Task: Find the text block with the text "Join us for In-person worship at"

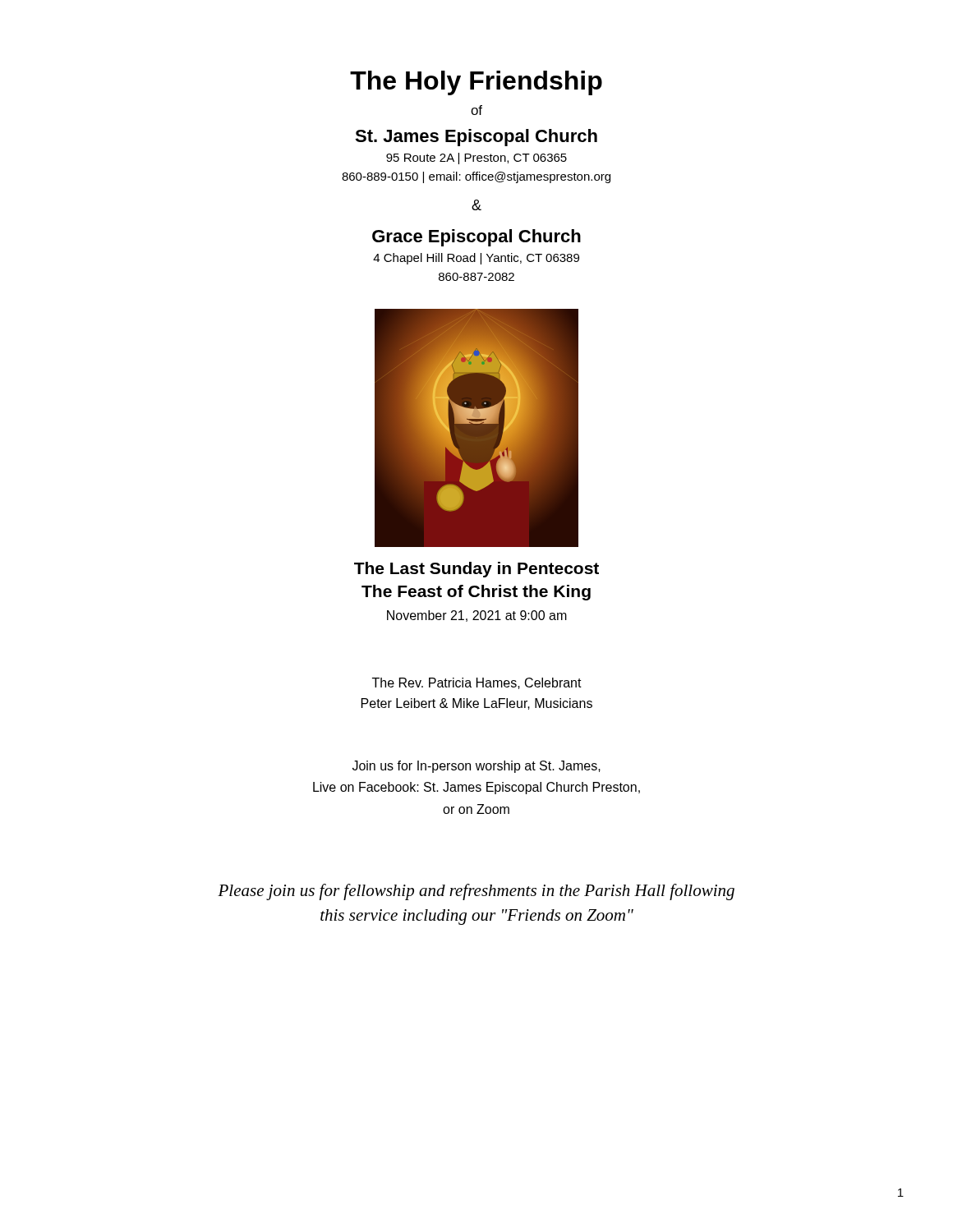Action: coord(476,787)
